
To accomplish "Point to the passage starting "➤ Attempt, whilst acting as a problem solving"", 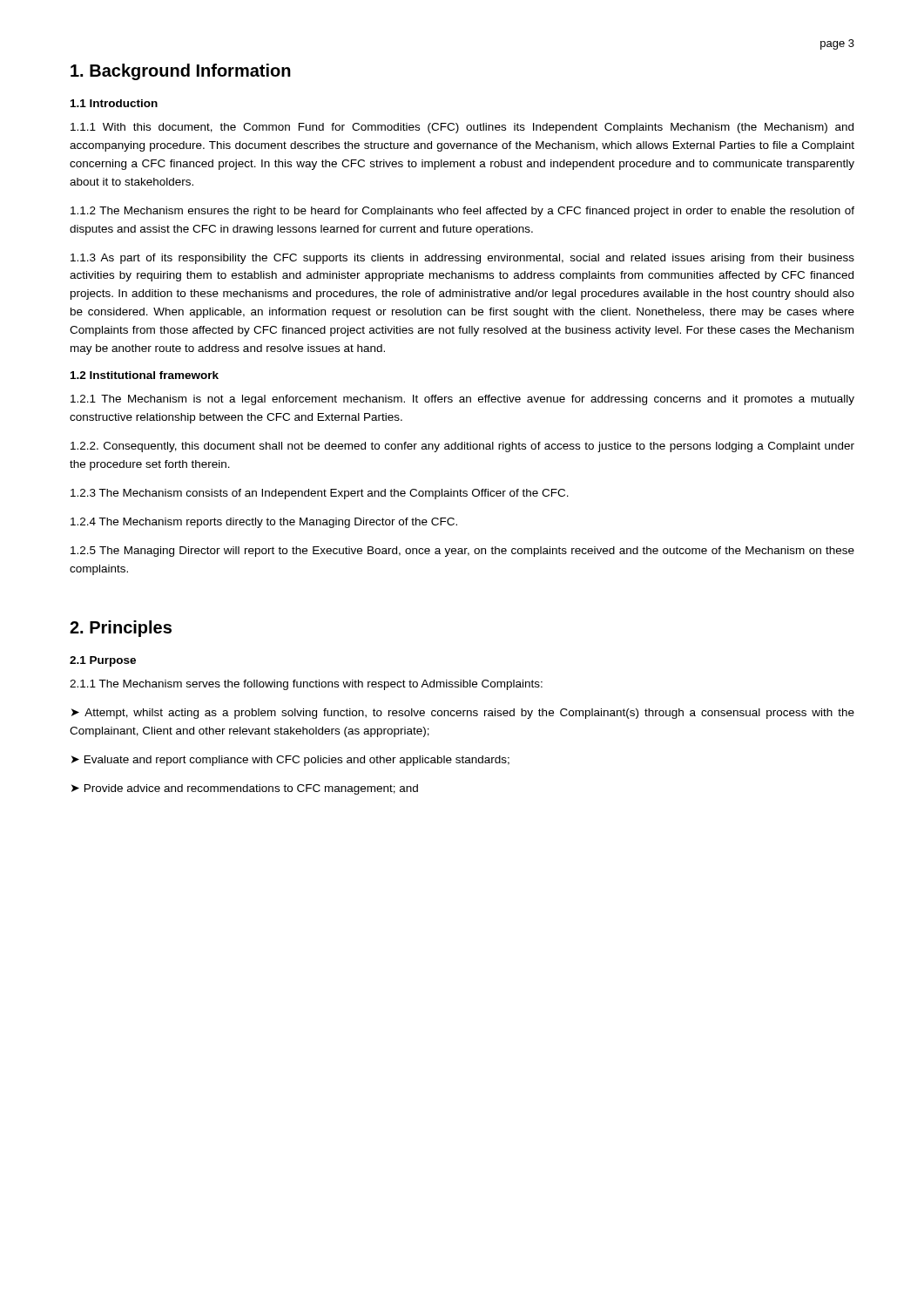I will click(x=462, y=723).
